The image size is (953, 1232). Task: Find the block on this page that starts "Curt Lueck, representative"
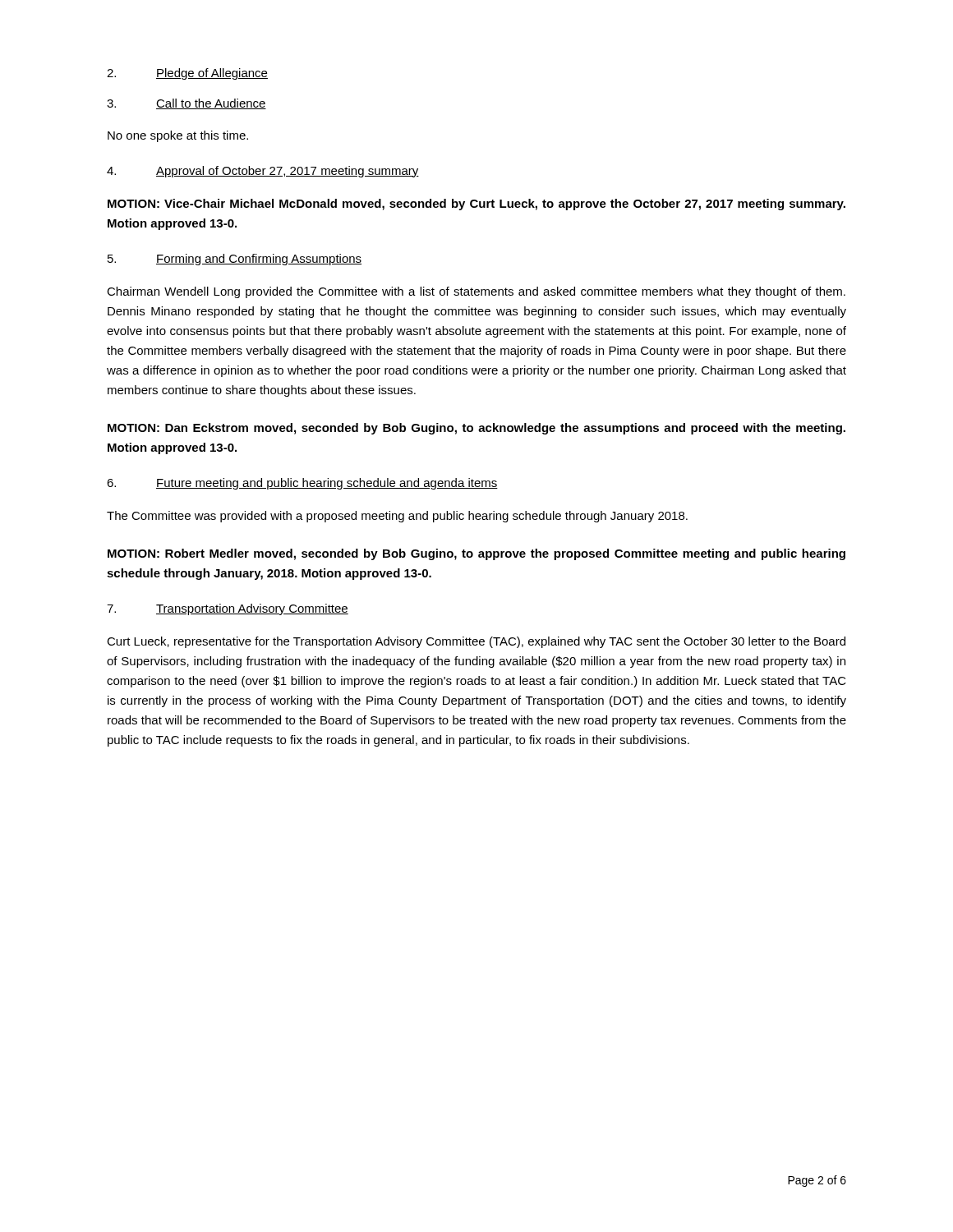476,690
